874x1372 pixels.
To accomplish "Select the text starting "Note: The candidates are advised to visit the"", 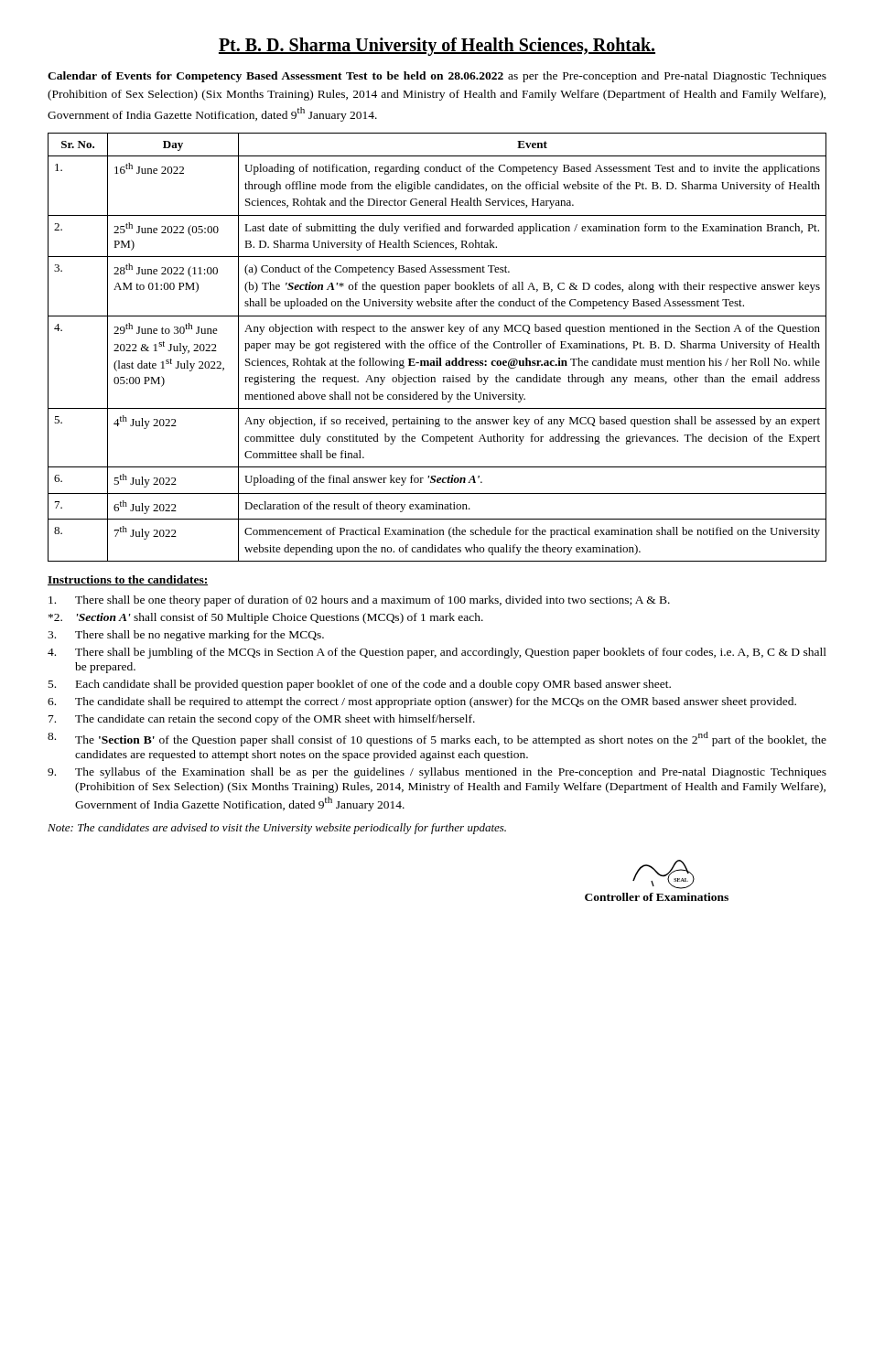I will pos(277,827).
